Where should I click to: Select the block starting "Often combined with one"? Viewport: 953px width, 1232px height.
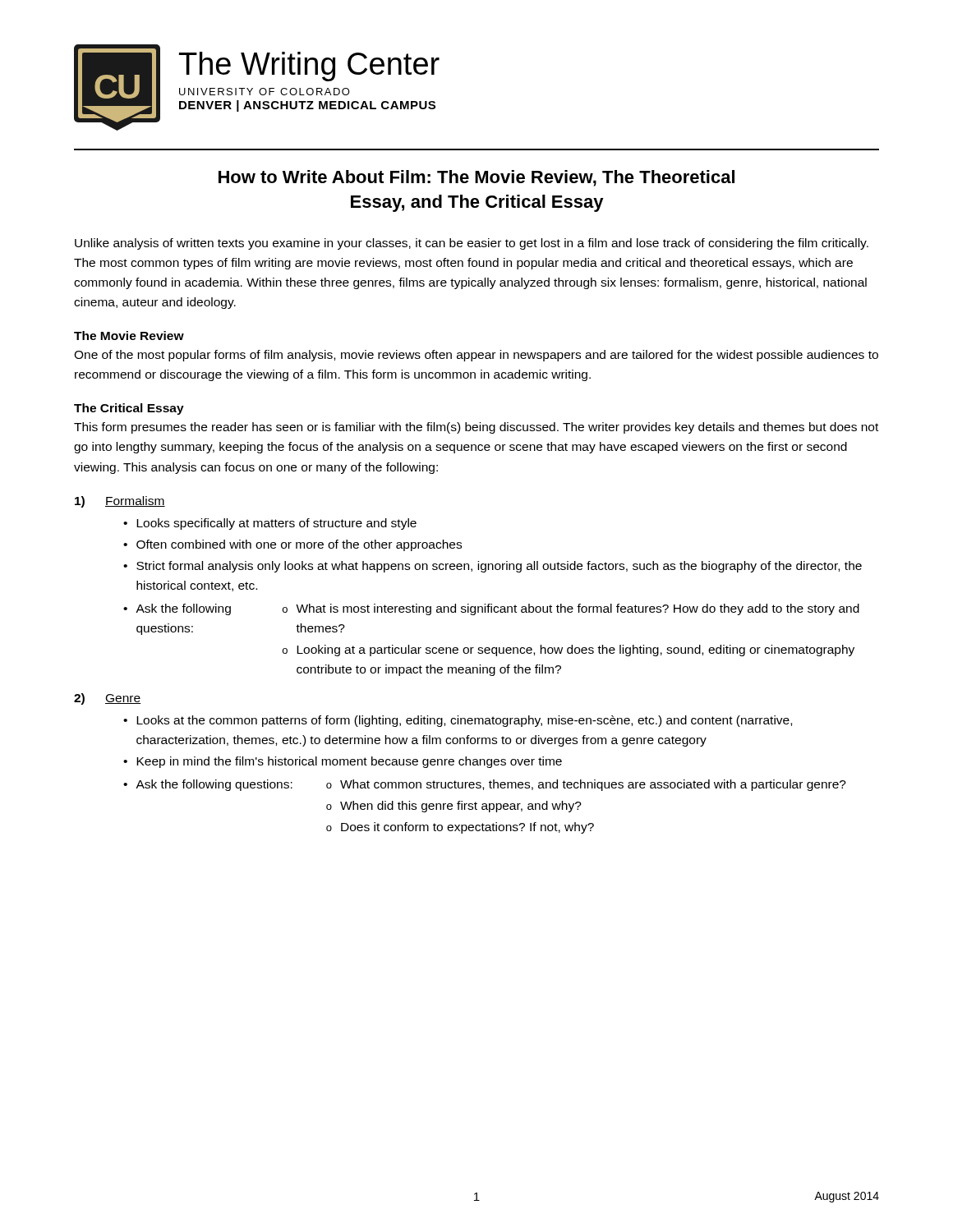point(299,544)
